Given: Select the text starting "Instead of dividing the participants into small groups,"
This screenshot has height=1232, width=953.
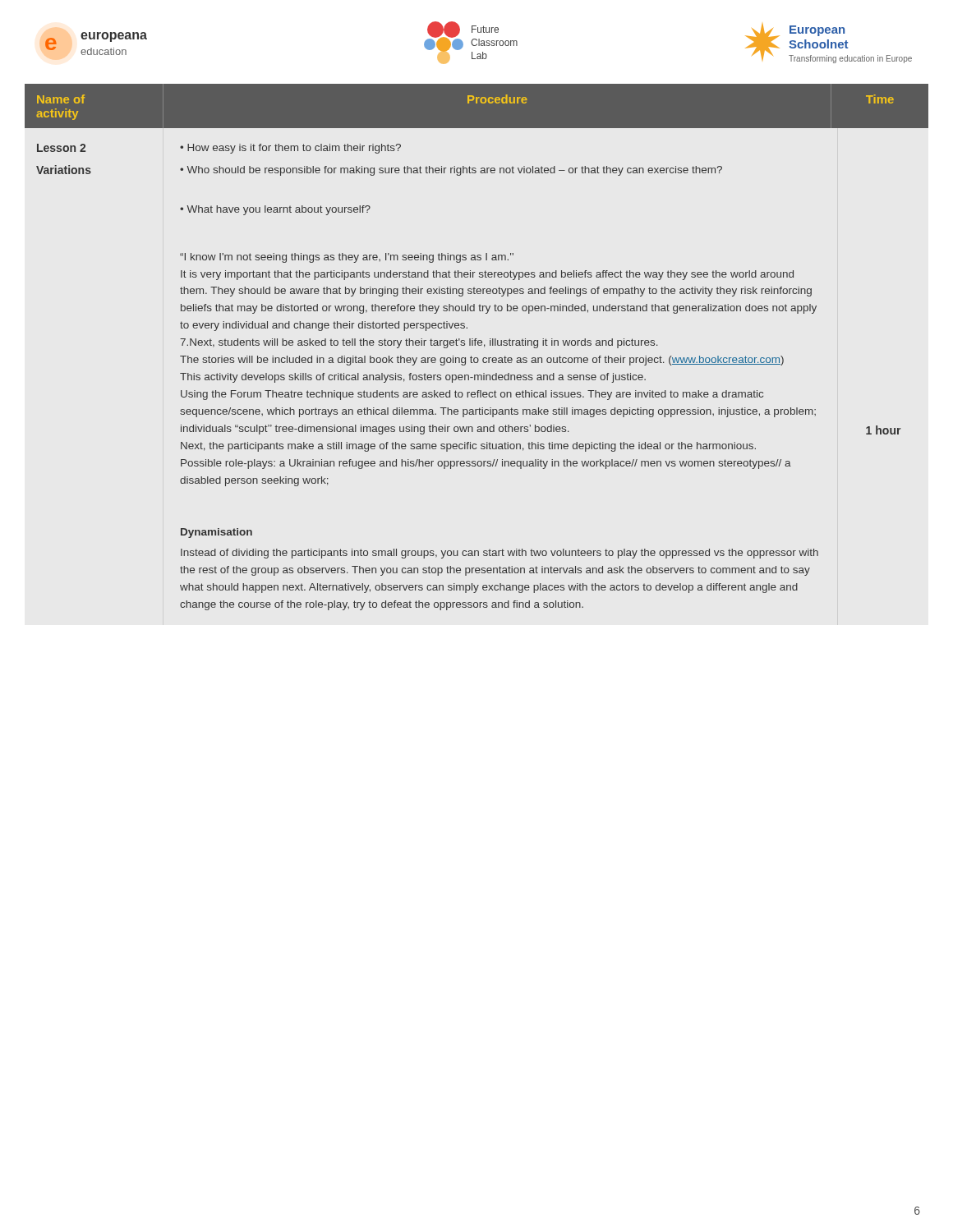Looking at the screenshot, I should [x=499, y=578].
